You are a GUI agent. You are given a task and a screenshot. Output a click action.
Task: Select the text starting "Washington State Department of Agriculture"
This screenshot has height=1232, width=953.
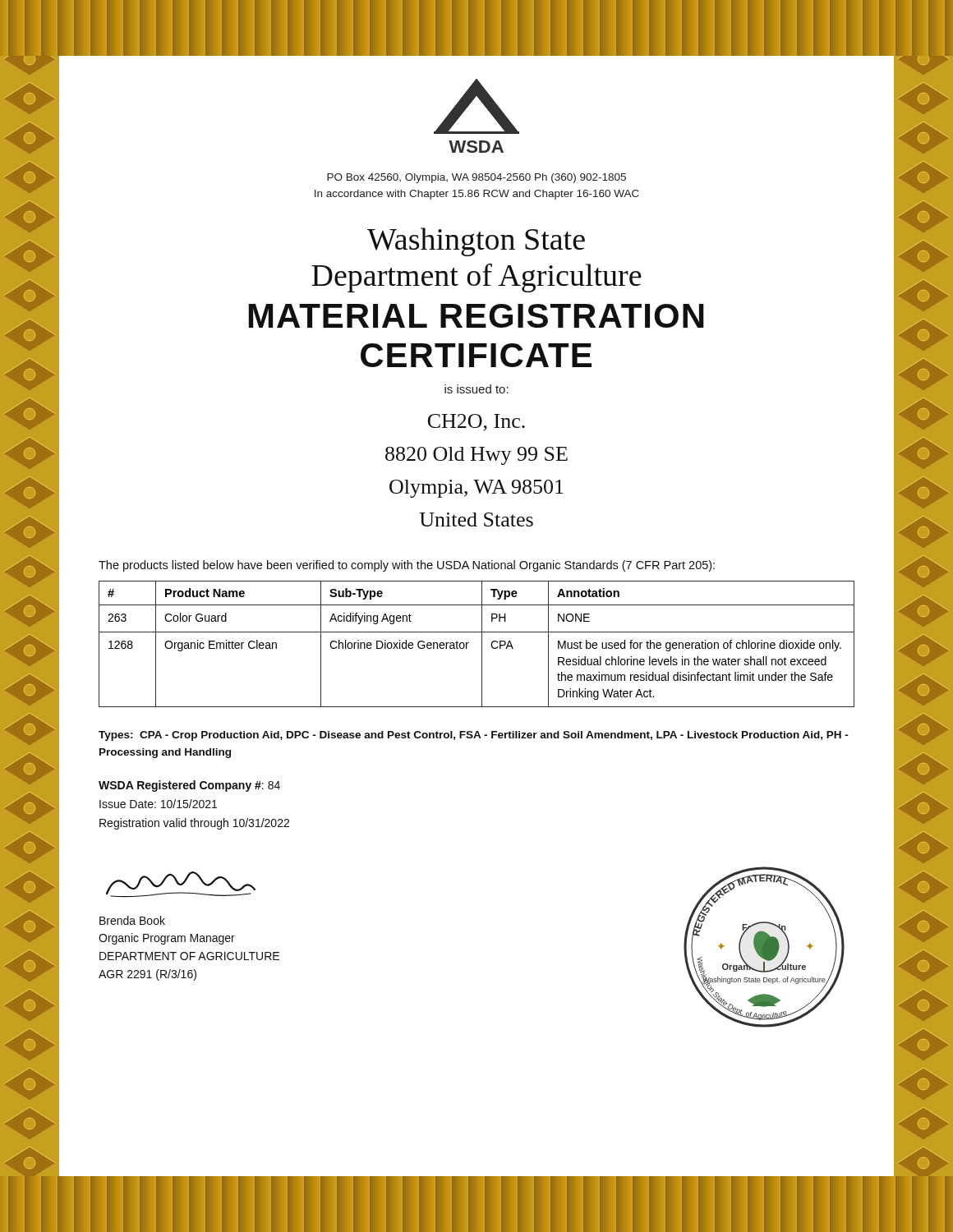[x=476, y=298]
